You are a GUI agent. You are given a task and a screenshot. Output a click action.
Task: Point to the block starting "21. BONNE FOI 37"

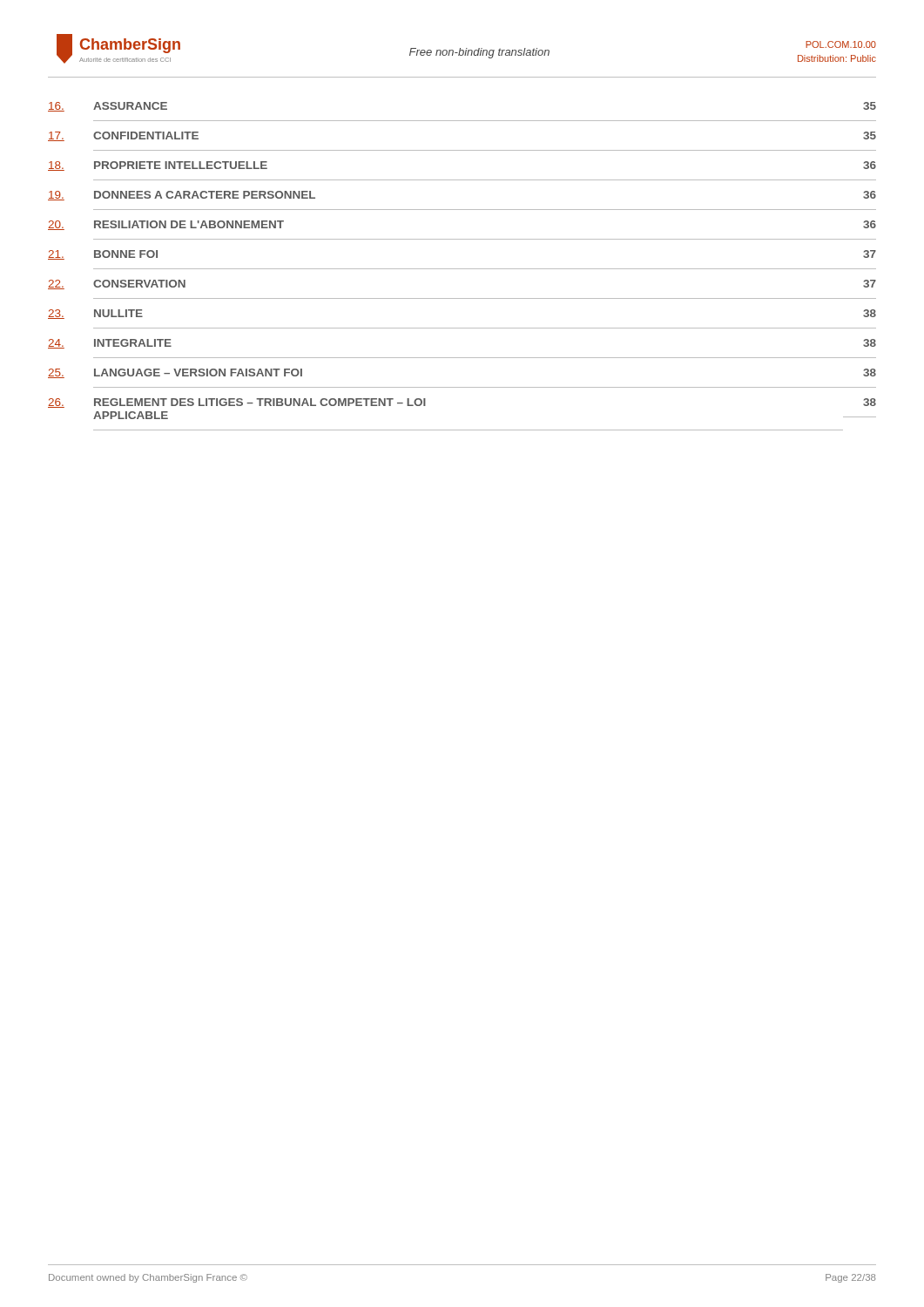pos(123,255)
